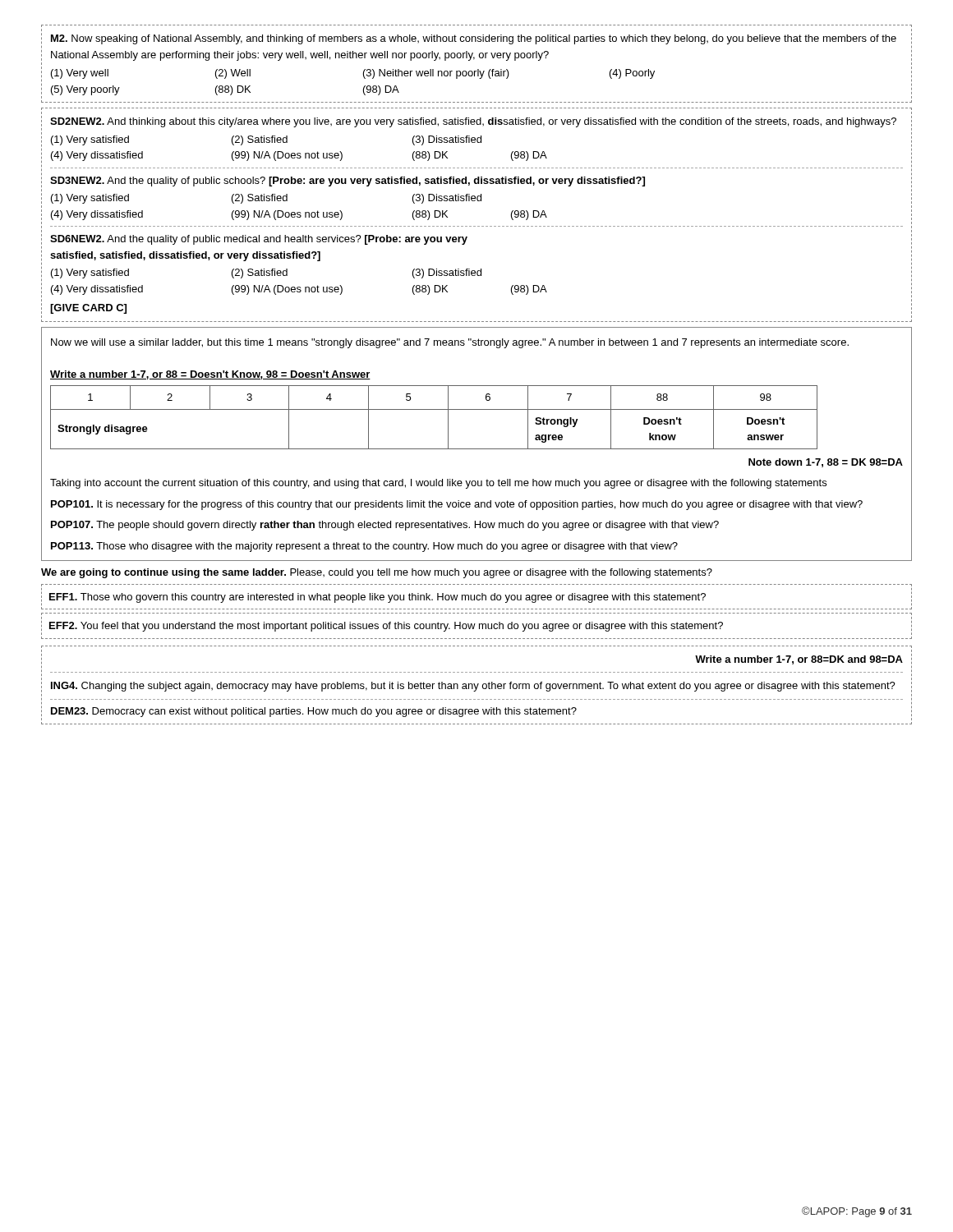Click on the text starting "M2. Now speaking of National Assembly, and thinking"
This screenshot has width=953, height=1232.
click(x=476, y=64)
